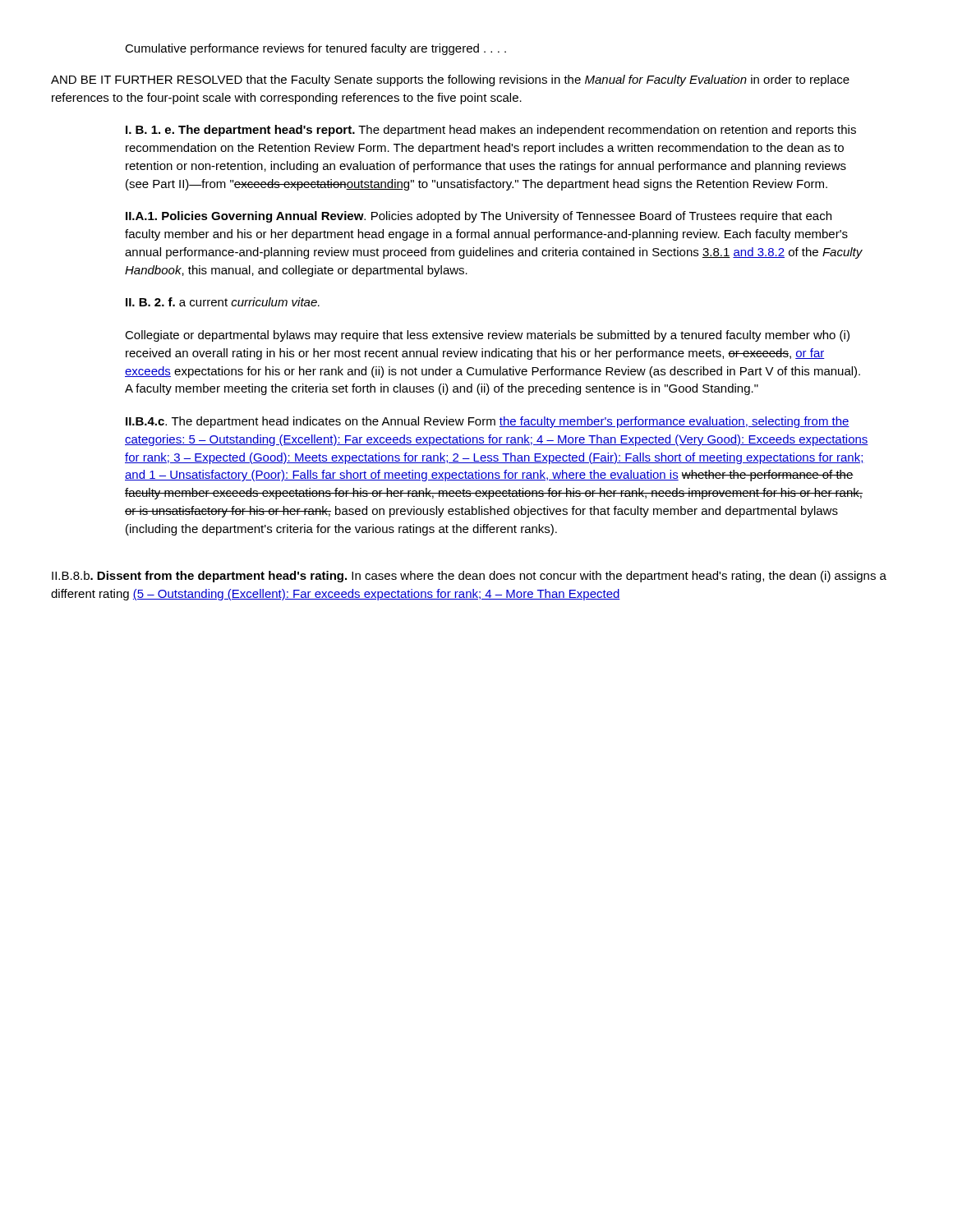This screenshot has width=953, height=1232.
Task: Find the text block containing "Collegiate or departmental bylaws may require that"
Action: click(497, 362)
